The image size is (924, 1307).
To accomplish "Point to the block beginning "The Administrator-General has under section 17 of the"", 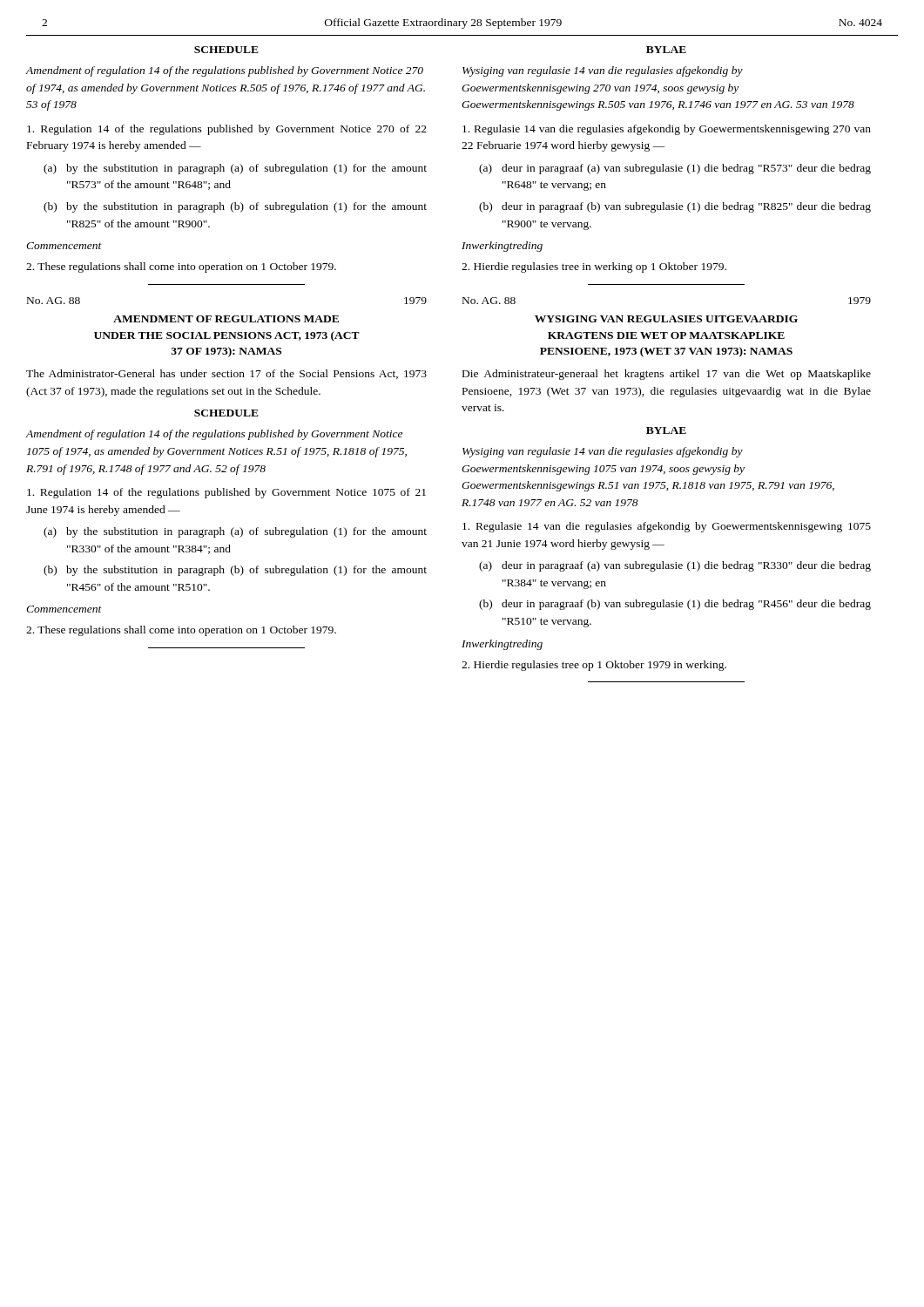I will 226,382.
